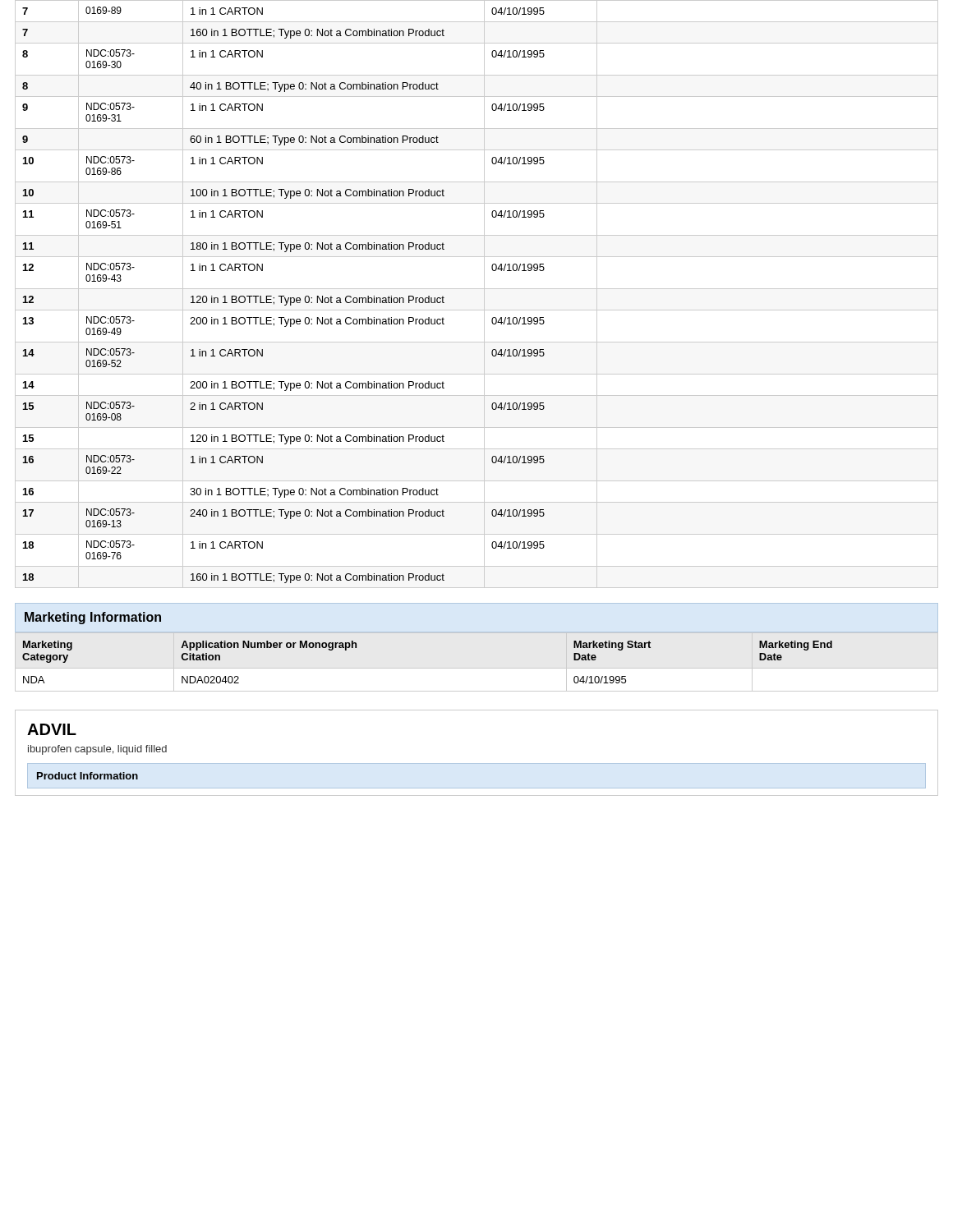The image size is (953, 1232).
Task: Where does it say "Product Information"?
Action: [x=87, y=776]
